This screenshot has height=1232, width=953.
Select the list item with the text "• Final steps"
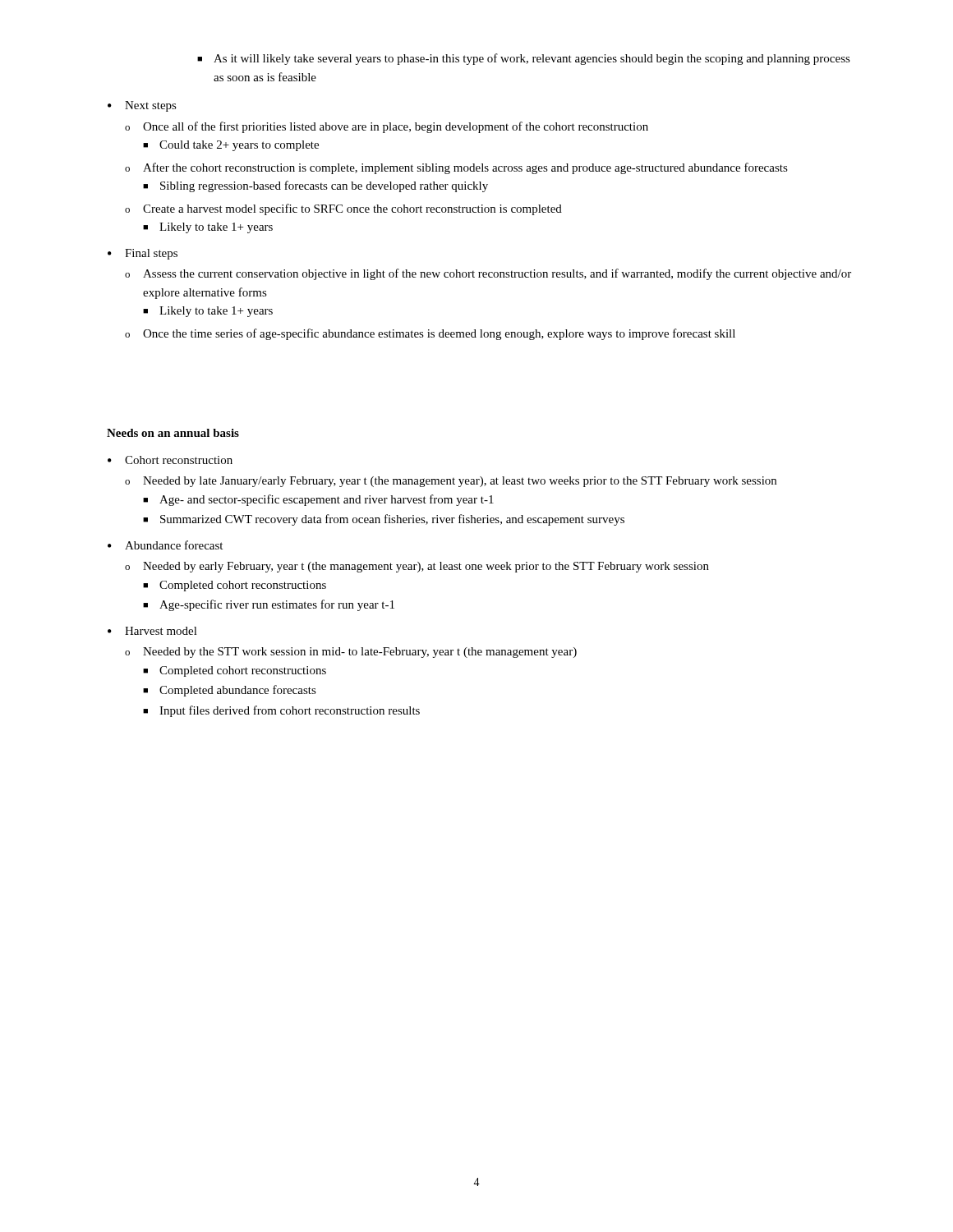[x=143, y=254]
